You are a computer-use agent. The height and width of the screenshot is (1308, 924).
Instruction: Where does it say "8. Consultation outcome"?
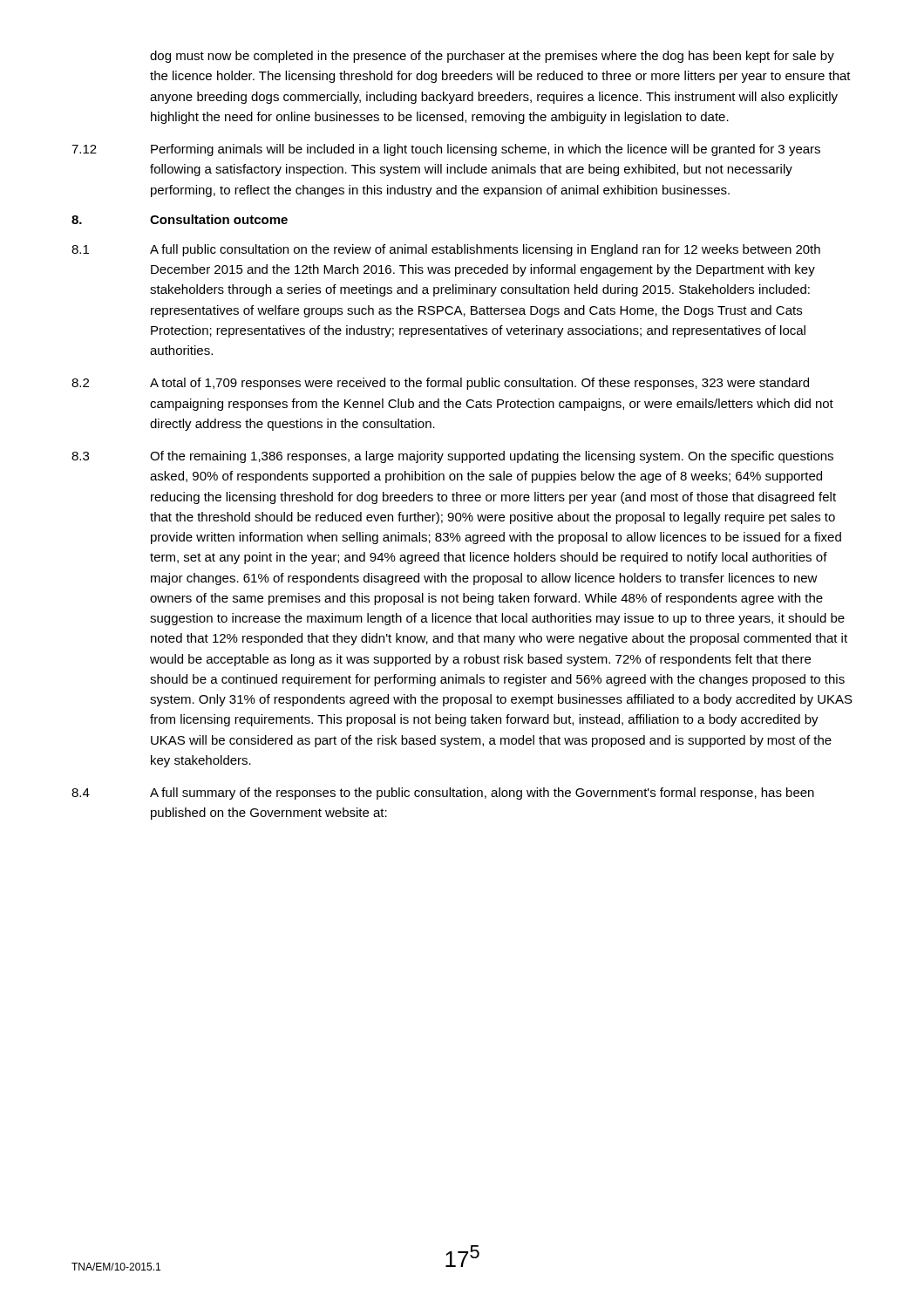tap(180, 219)
